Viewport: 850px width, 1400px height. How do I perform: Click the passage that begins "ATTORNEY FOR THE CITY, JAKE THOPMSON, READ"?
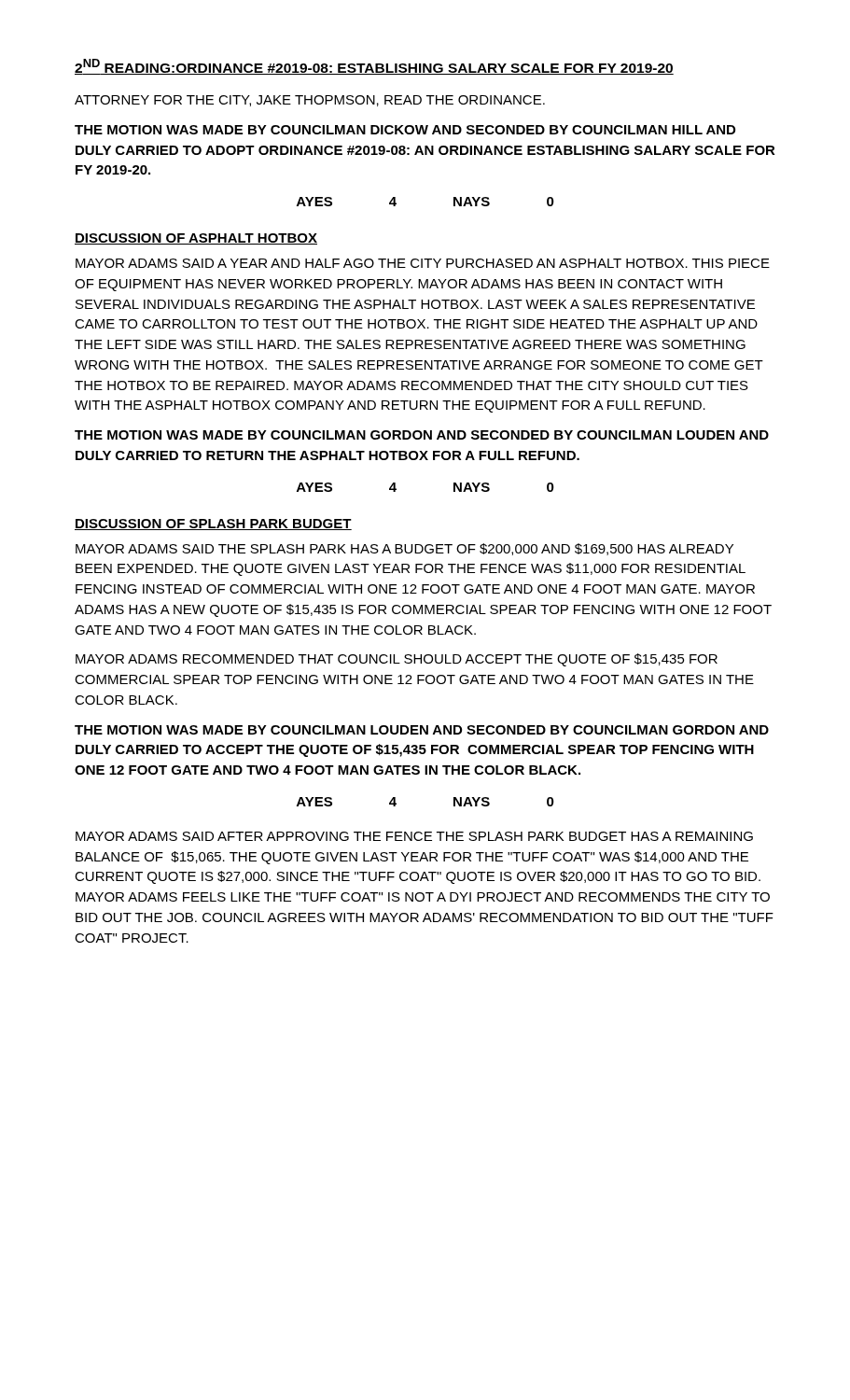[x=310, y=100]
